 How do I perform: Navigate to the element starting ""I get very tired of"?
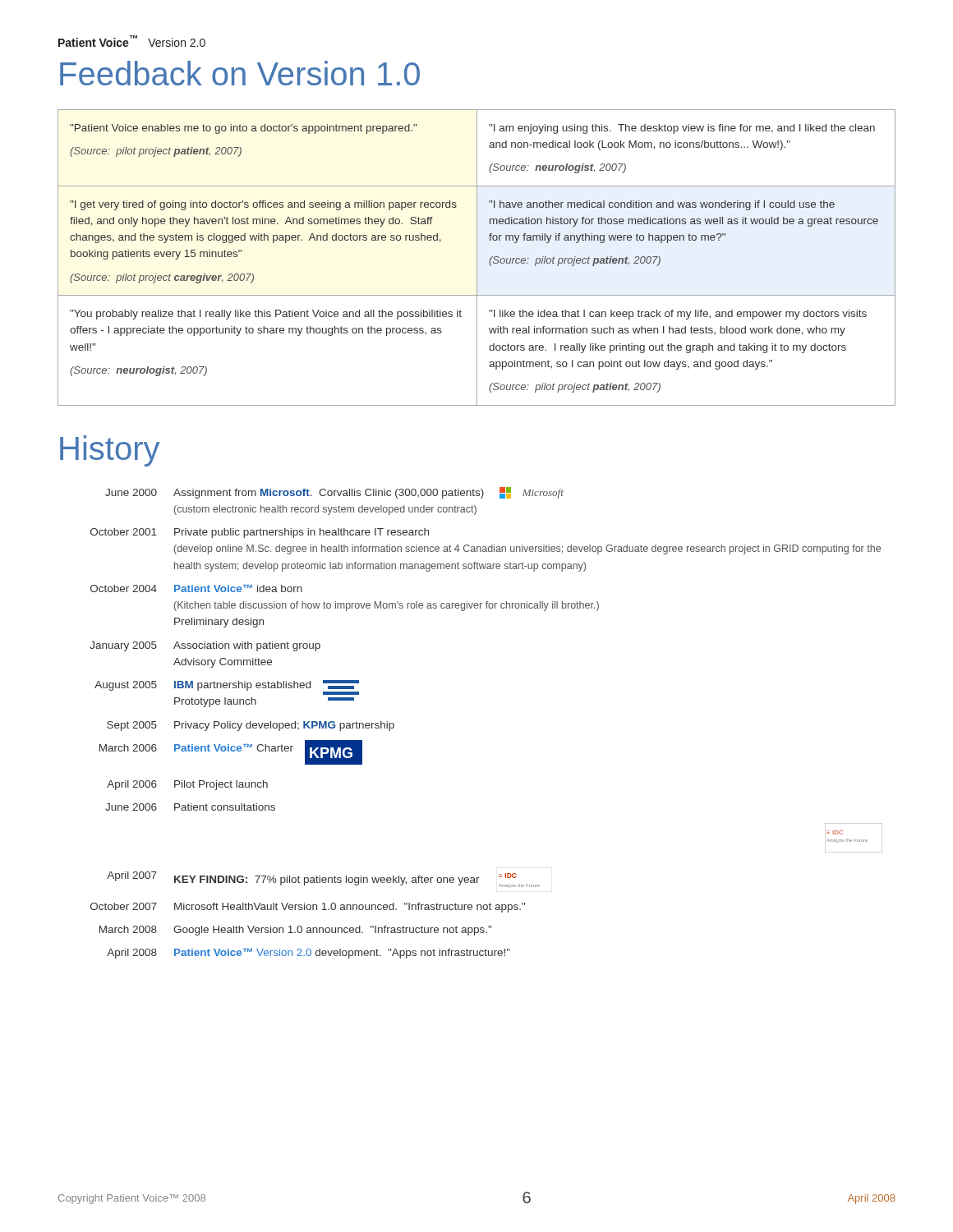coord(267,241)
